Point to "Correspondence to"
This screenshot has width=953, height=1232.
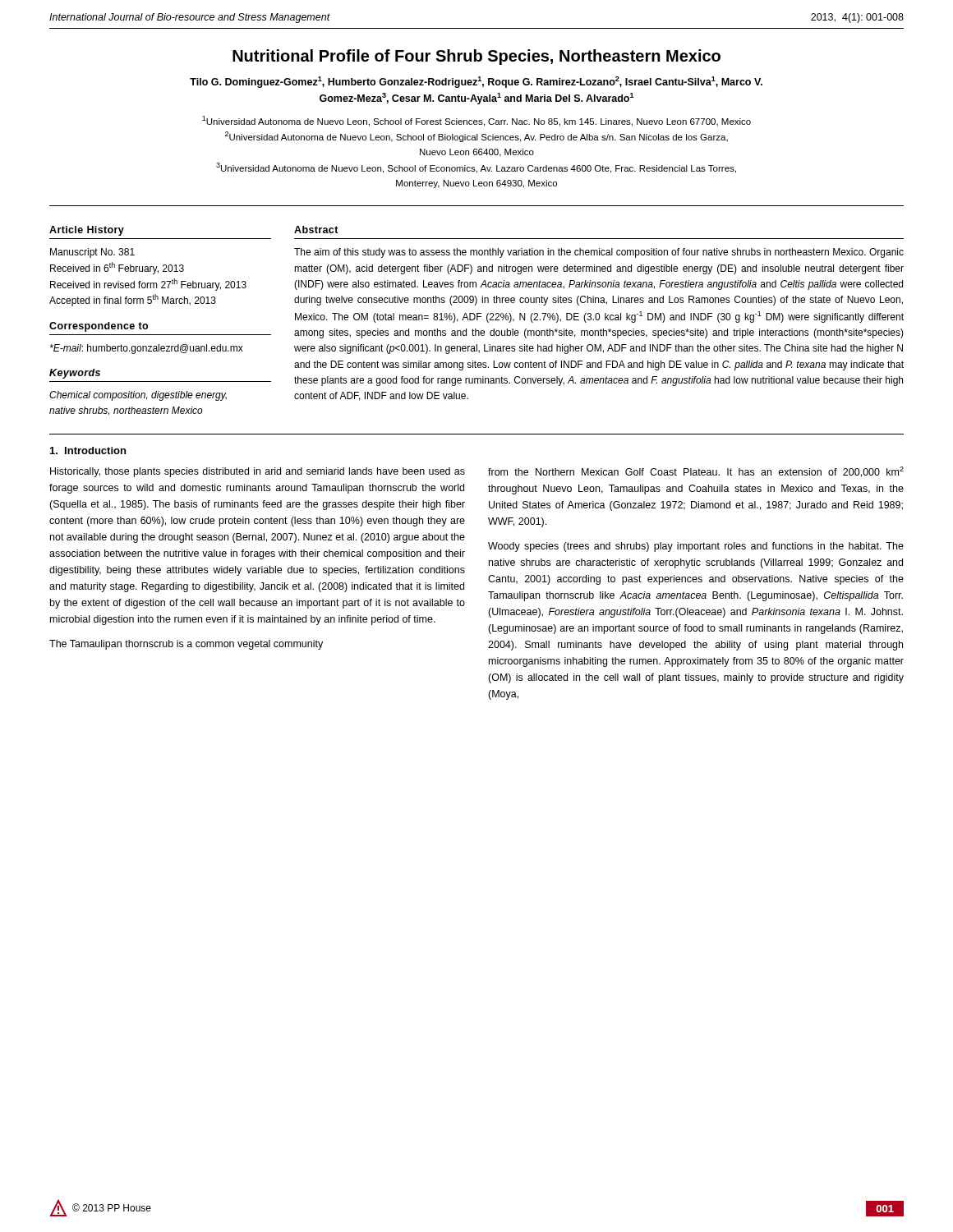coord(99,326)
